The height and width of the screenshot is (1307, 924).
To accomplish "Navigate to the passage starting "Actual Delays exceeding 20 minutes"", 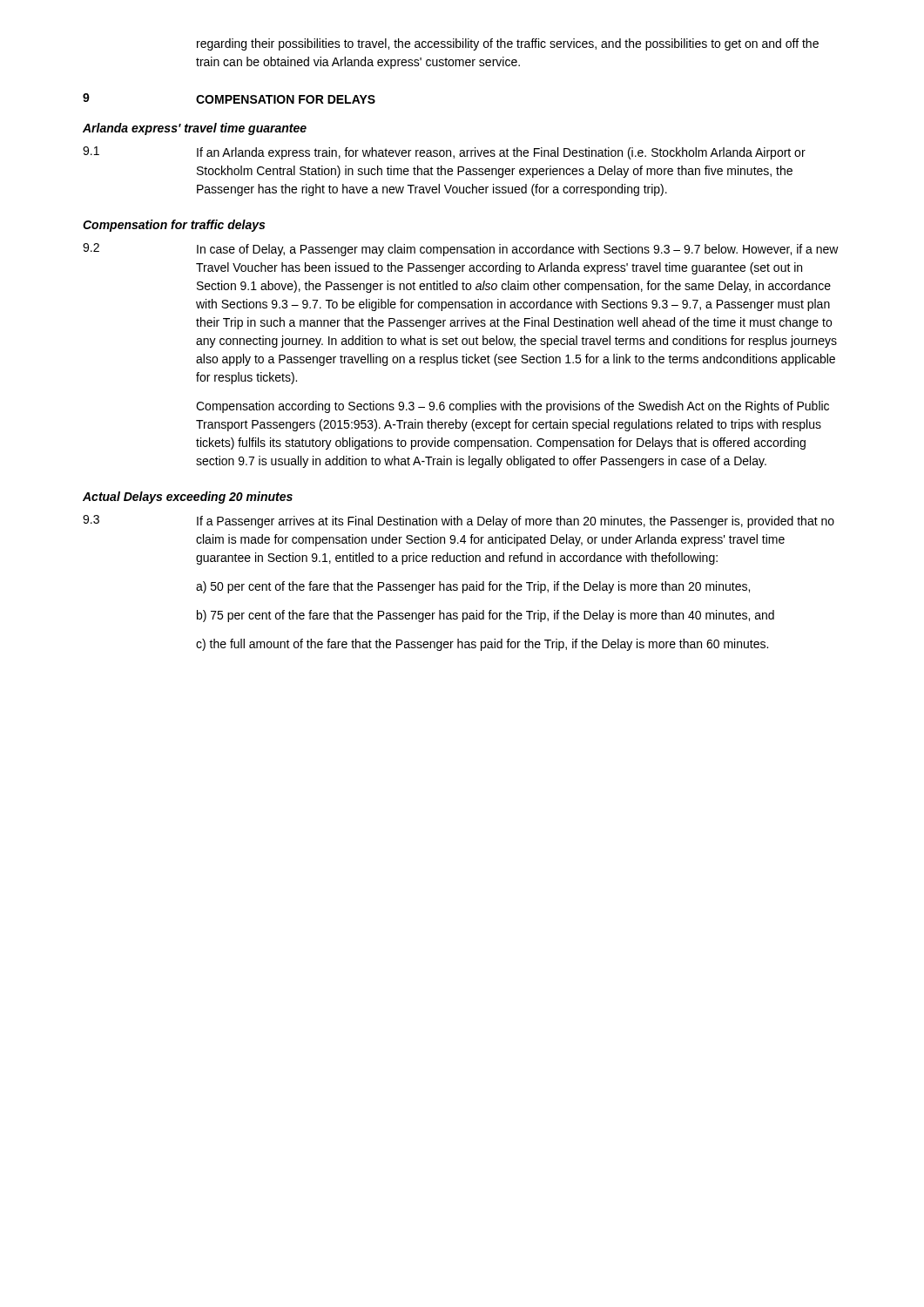I will click(x=188, y=497).
